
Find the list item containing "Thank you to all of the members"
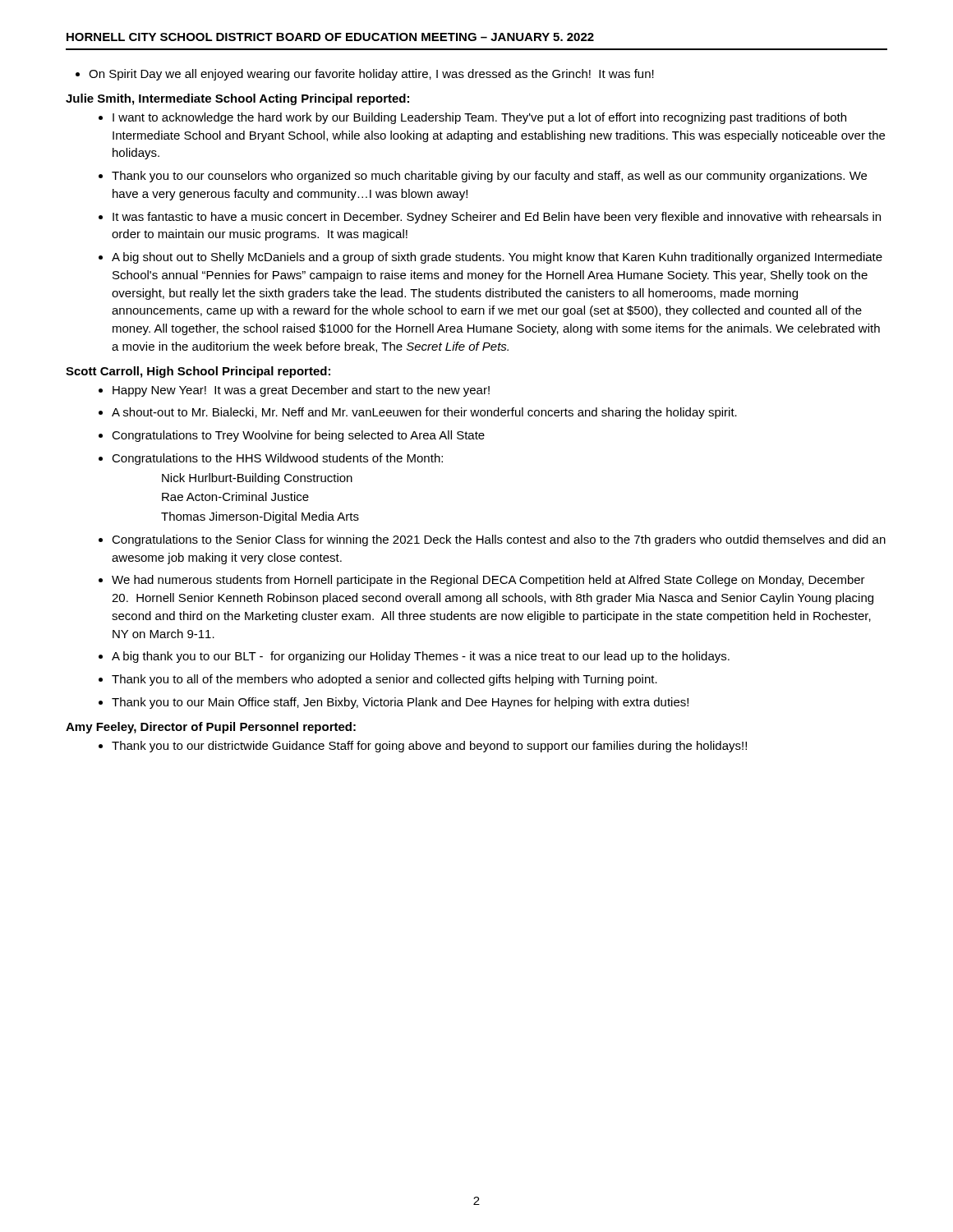pos(385,679)
